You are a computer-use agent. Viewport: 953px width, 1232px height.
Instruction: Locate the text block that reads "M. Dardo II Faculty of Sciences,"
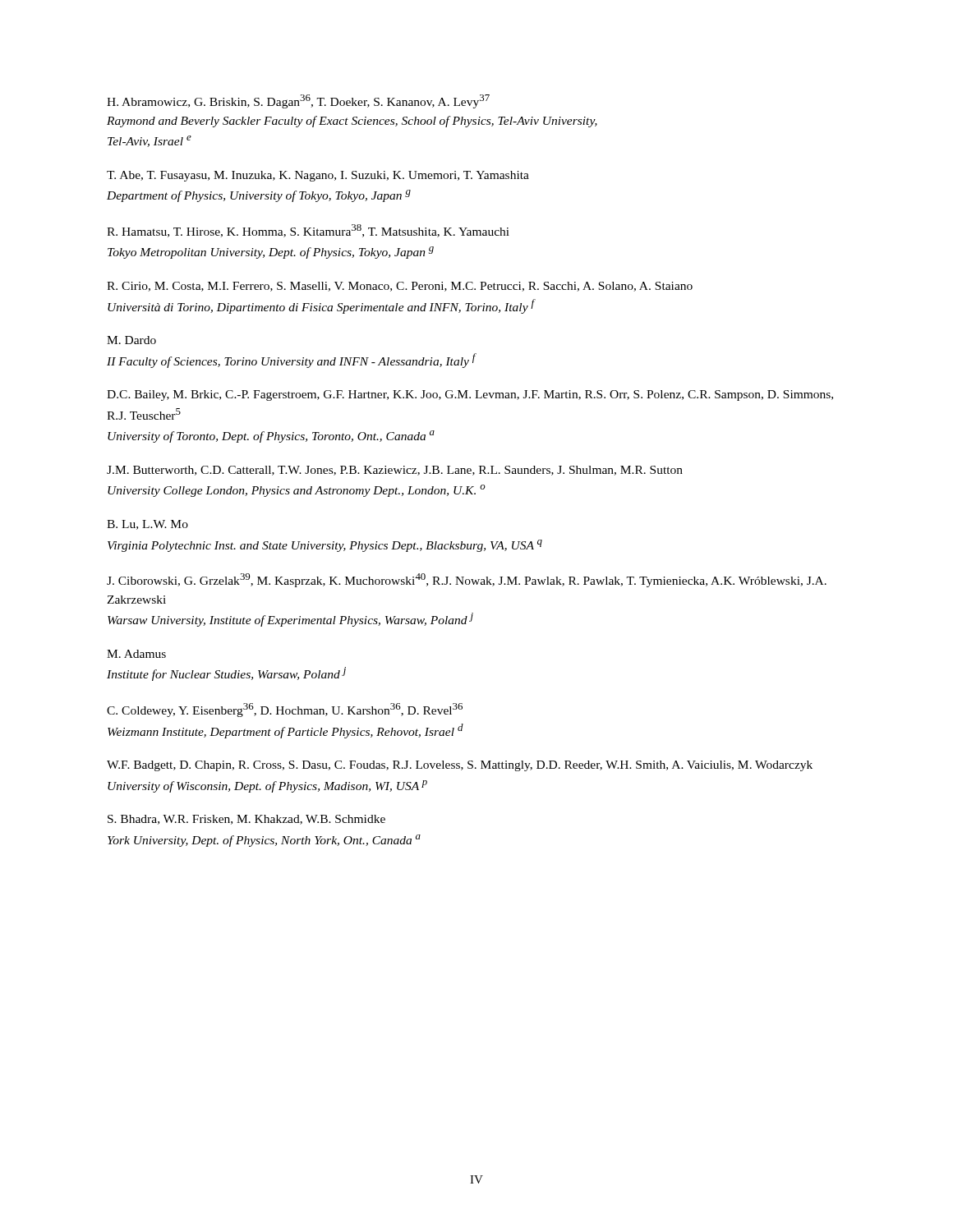[476, 351]
